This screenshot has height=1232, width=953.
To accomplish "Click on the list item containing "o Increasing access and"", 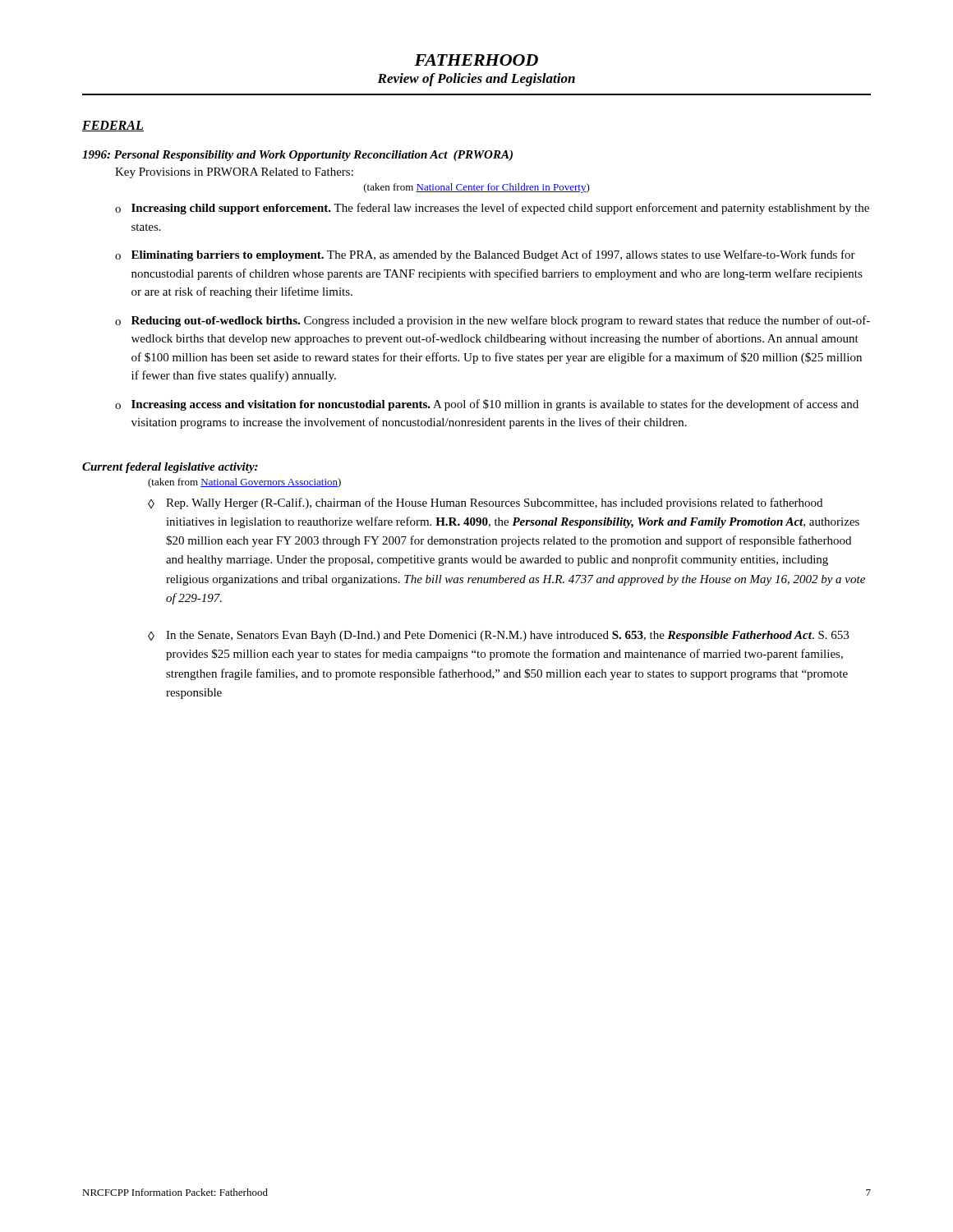I will coord(493,413).
